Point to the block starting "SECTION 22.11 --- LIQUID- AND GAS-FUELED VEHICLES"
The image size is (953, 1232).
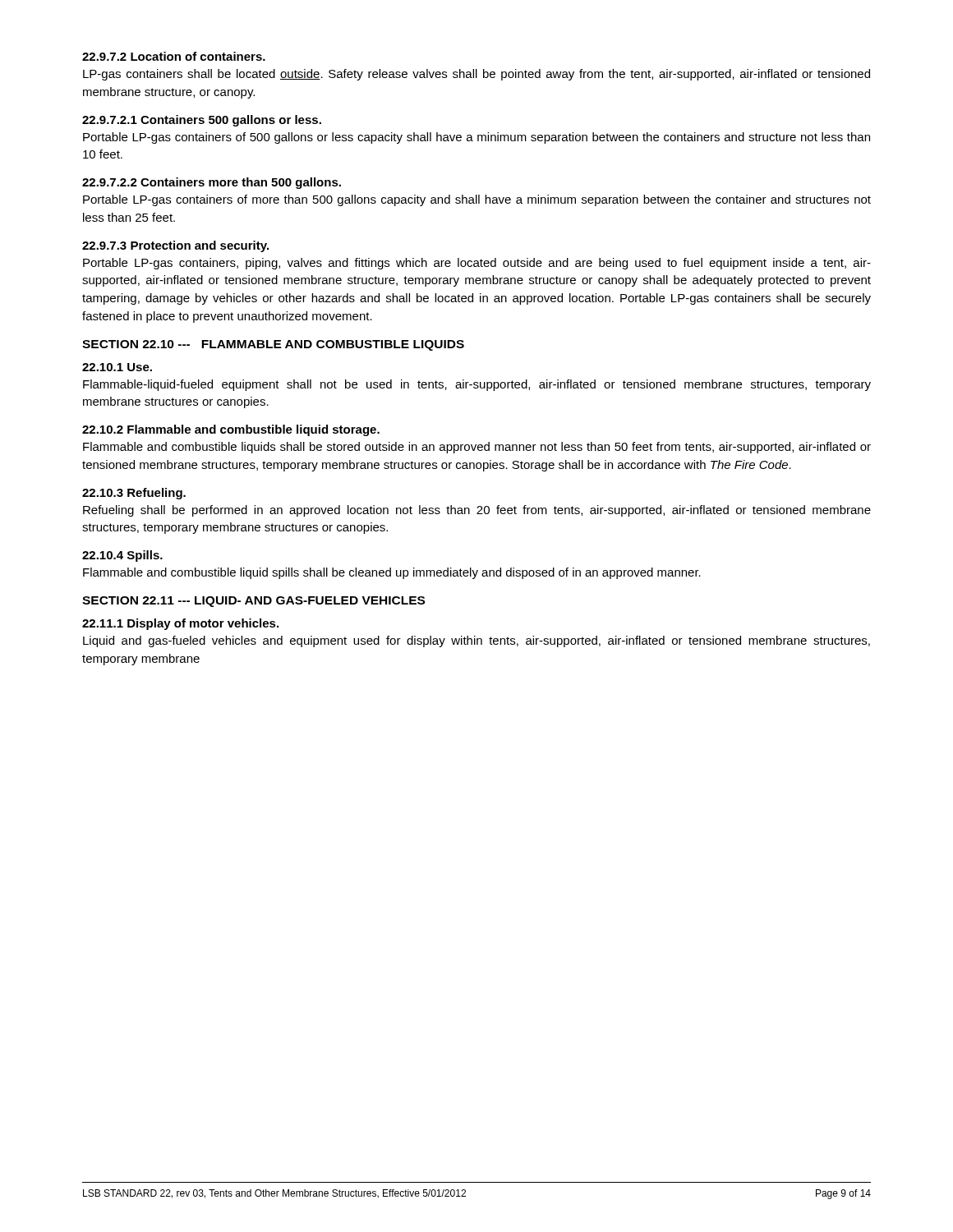(254, 600)
